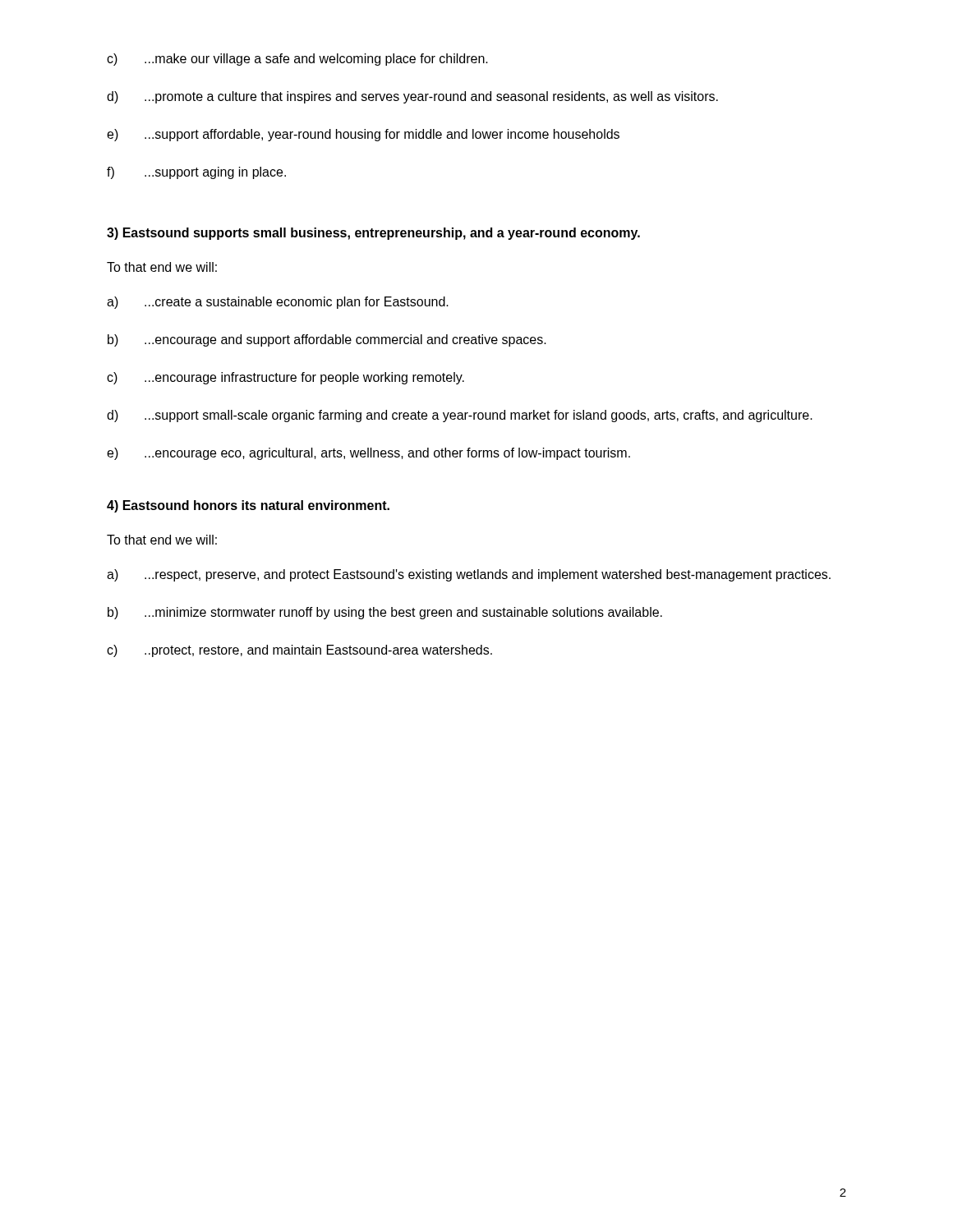Point to the region starting "a) ...create a sustainable economic plan for"
This screenshot has width=953, height=1232.
tap(278, 302)
